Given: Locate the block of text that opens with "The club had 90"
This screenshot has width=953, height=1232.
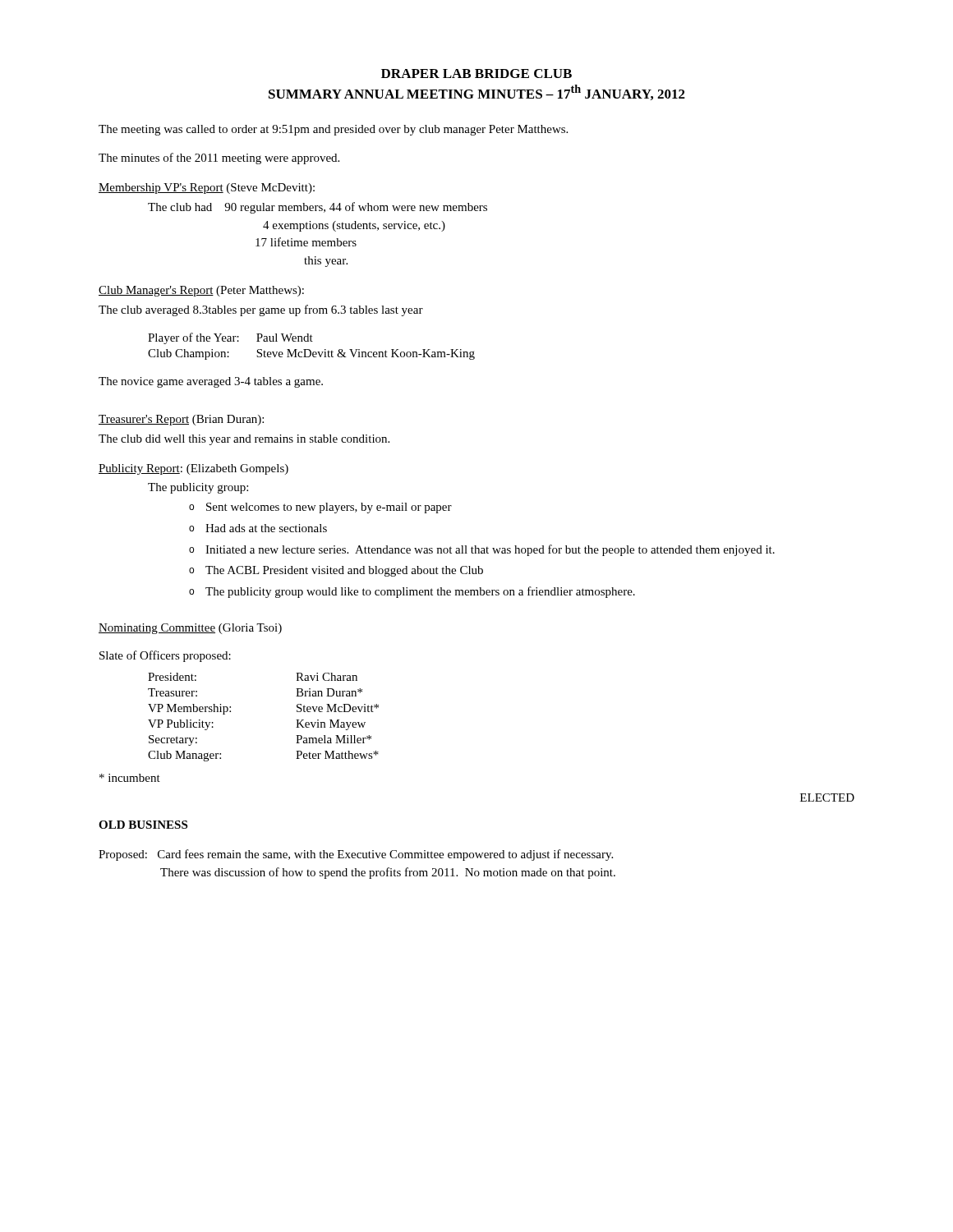Looking at the screenshot, I should tap(318, 208).
